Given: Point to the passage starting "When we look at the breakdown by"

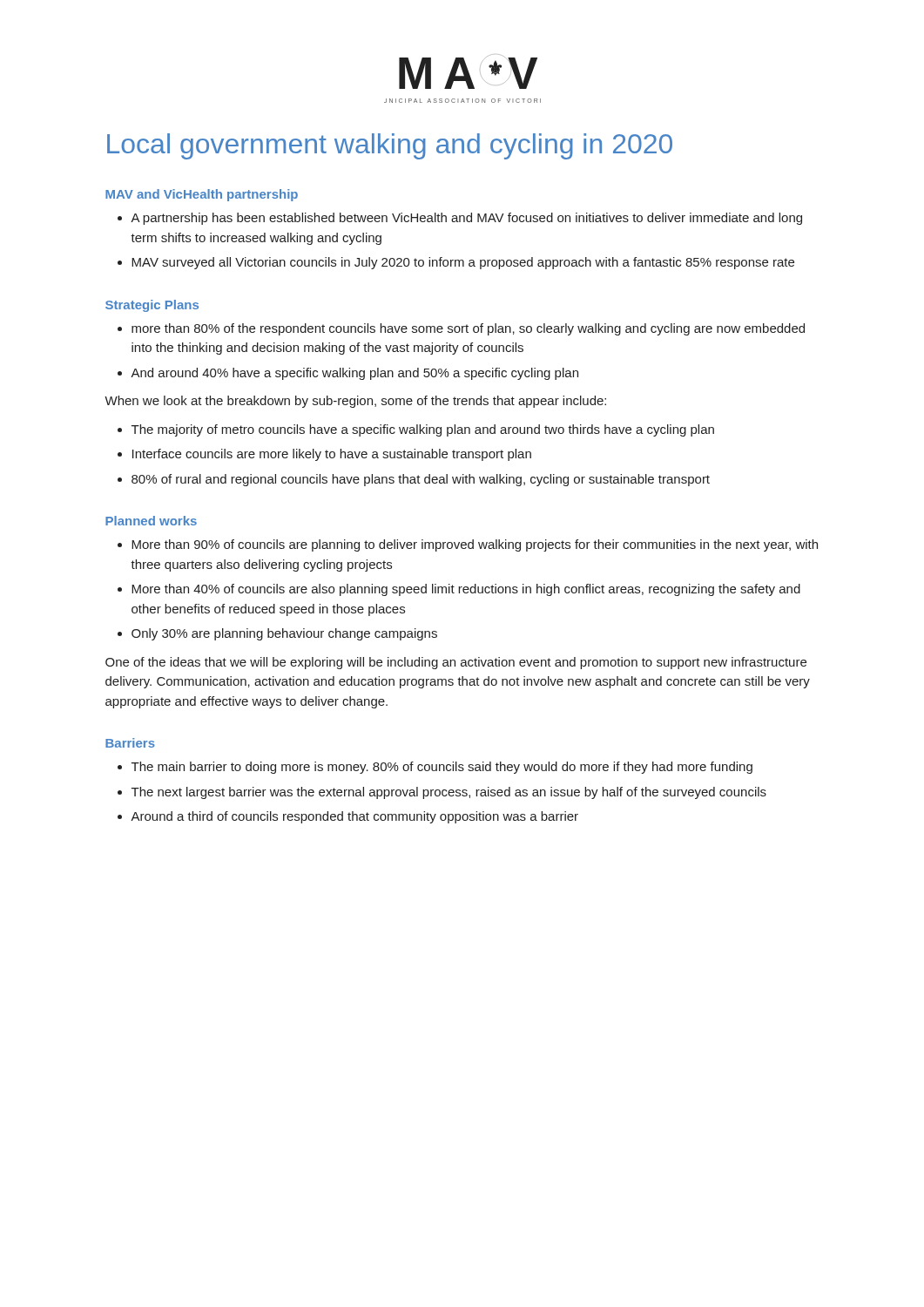Looking at the screenshot, I should point(356,401).
